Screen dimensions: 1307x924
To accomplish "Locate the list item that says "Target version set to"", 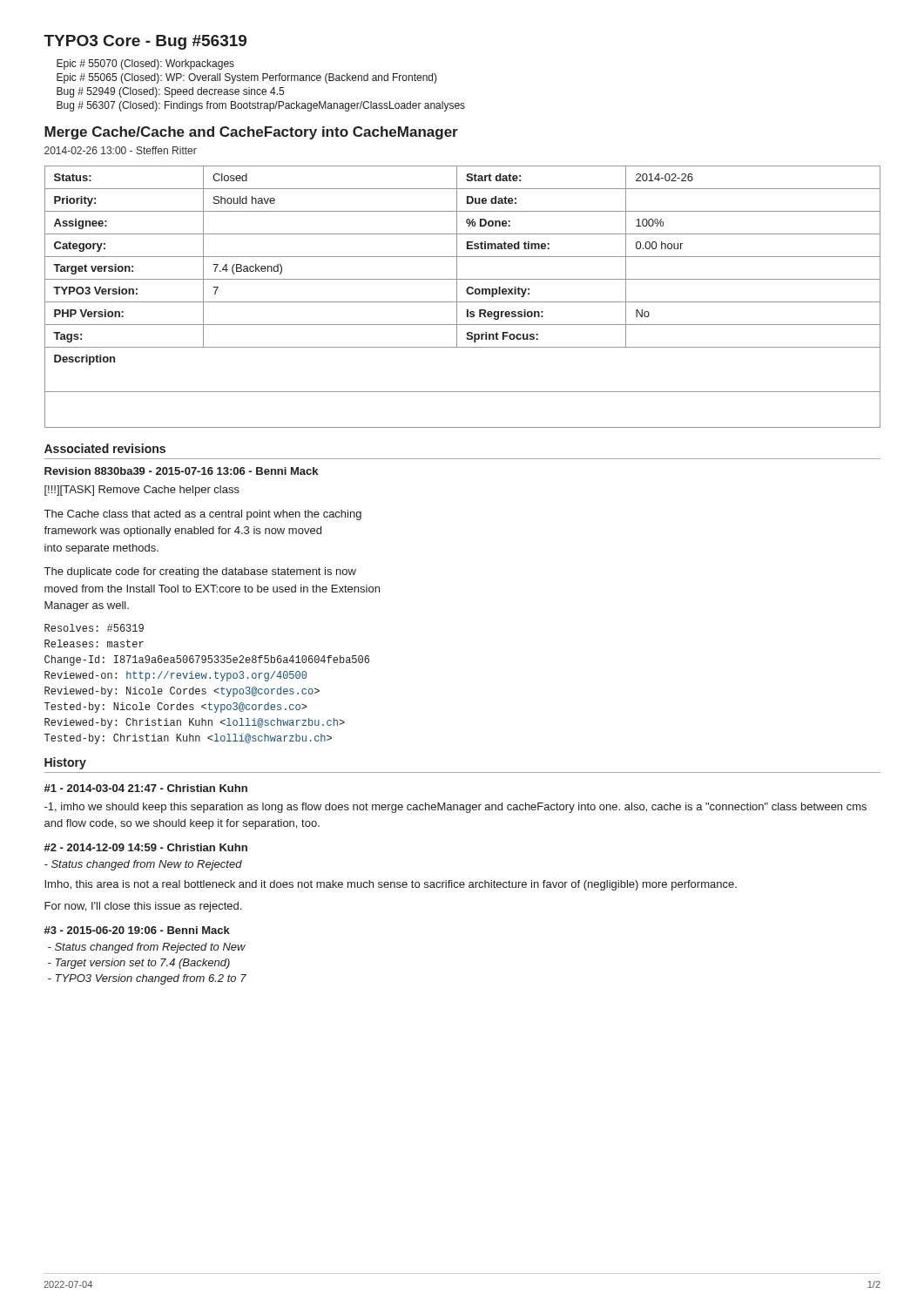I will 139,962.
